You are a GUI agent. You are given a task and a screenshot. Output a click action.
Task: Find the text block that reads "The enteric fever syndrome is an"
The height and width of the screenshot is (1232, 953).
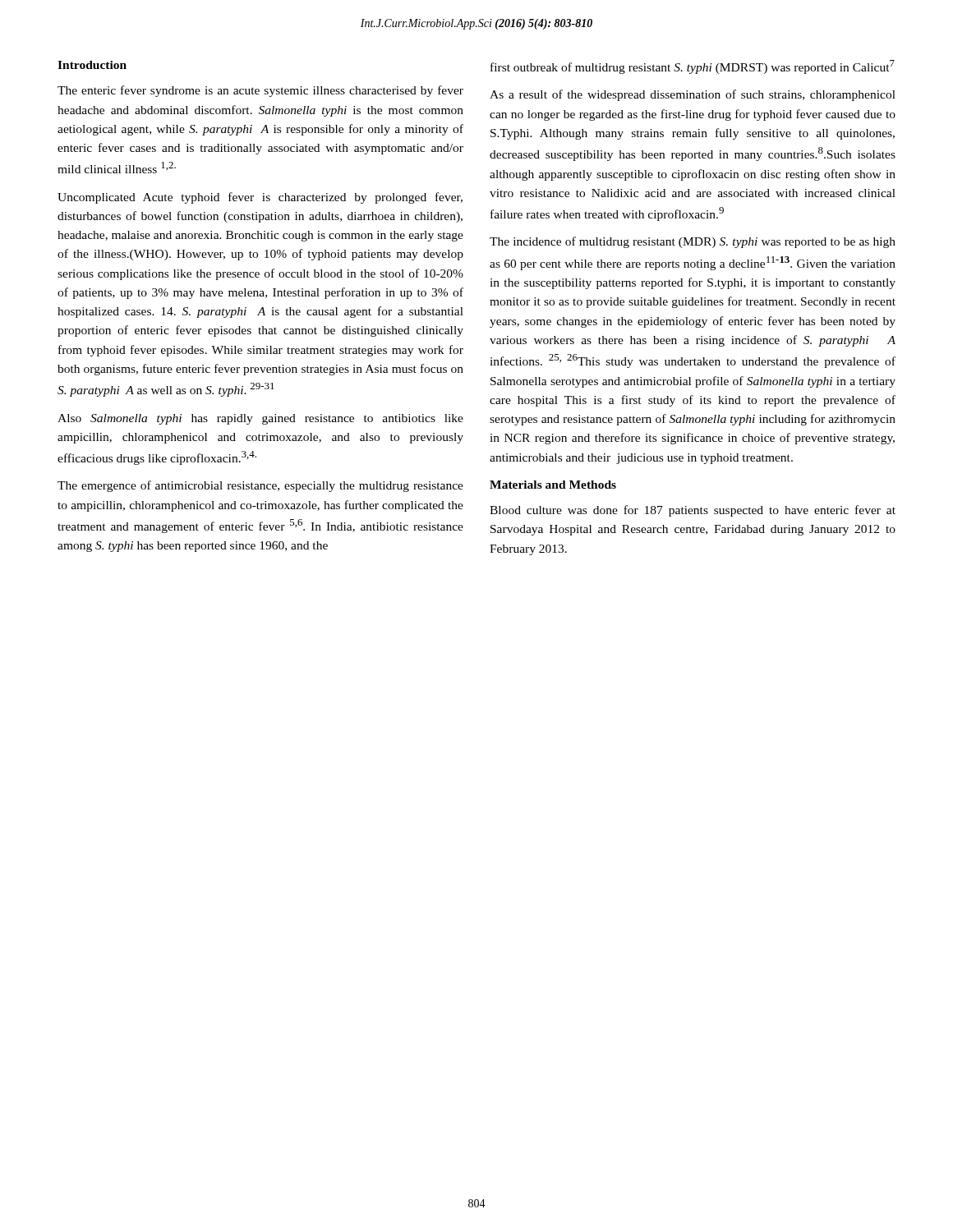(x=260, y=130)
